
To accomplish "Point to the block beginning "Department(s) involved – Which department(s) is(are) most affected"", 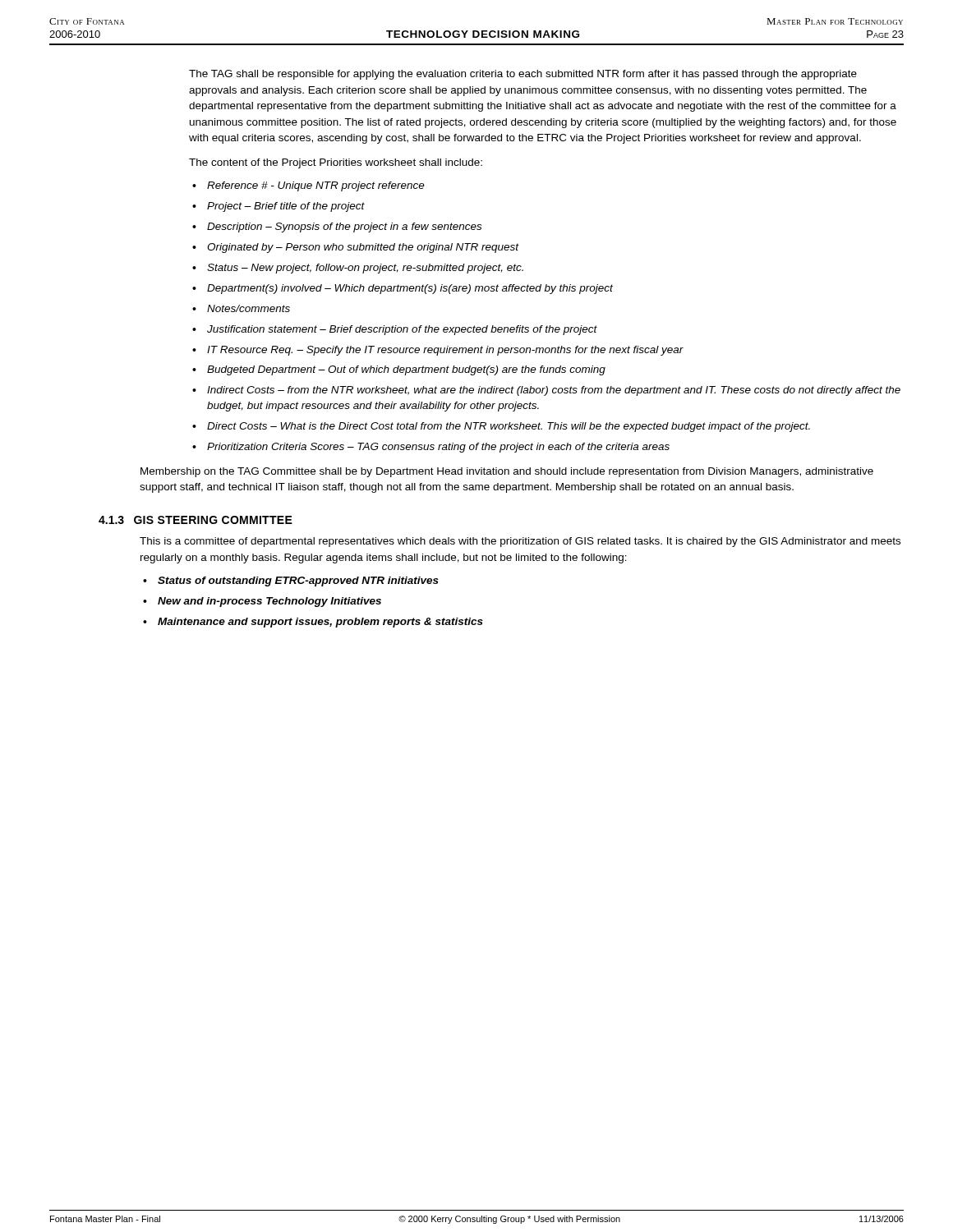I will (410, 288).
